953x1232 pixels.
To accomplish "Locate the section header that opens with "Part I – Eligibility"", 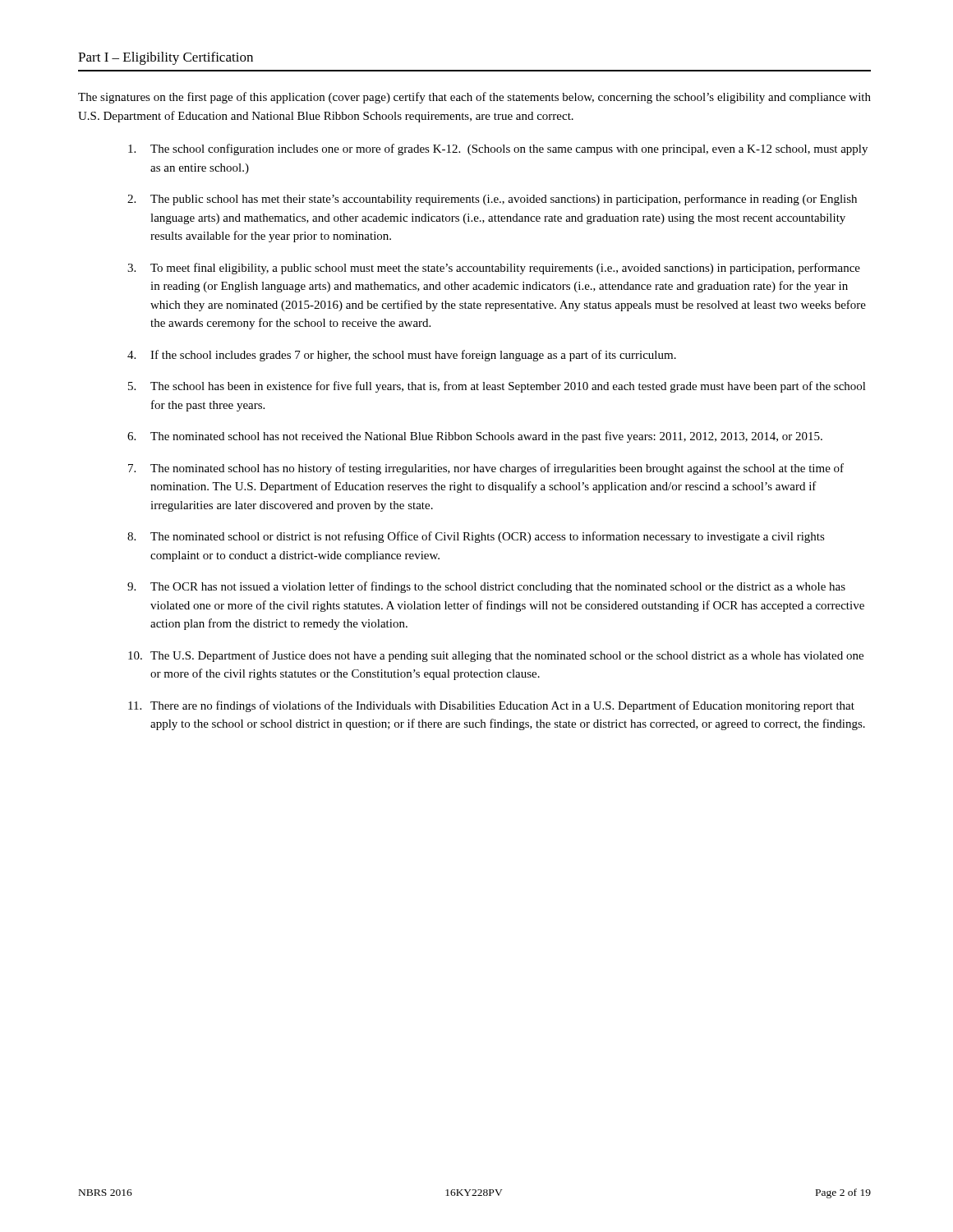I will click(x=166, y=57).
